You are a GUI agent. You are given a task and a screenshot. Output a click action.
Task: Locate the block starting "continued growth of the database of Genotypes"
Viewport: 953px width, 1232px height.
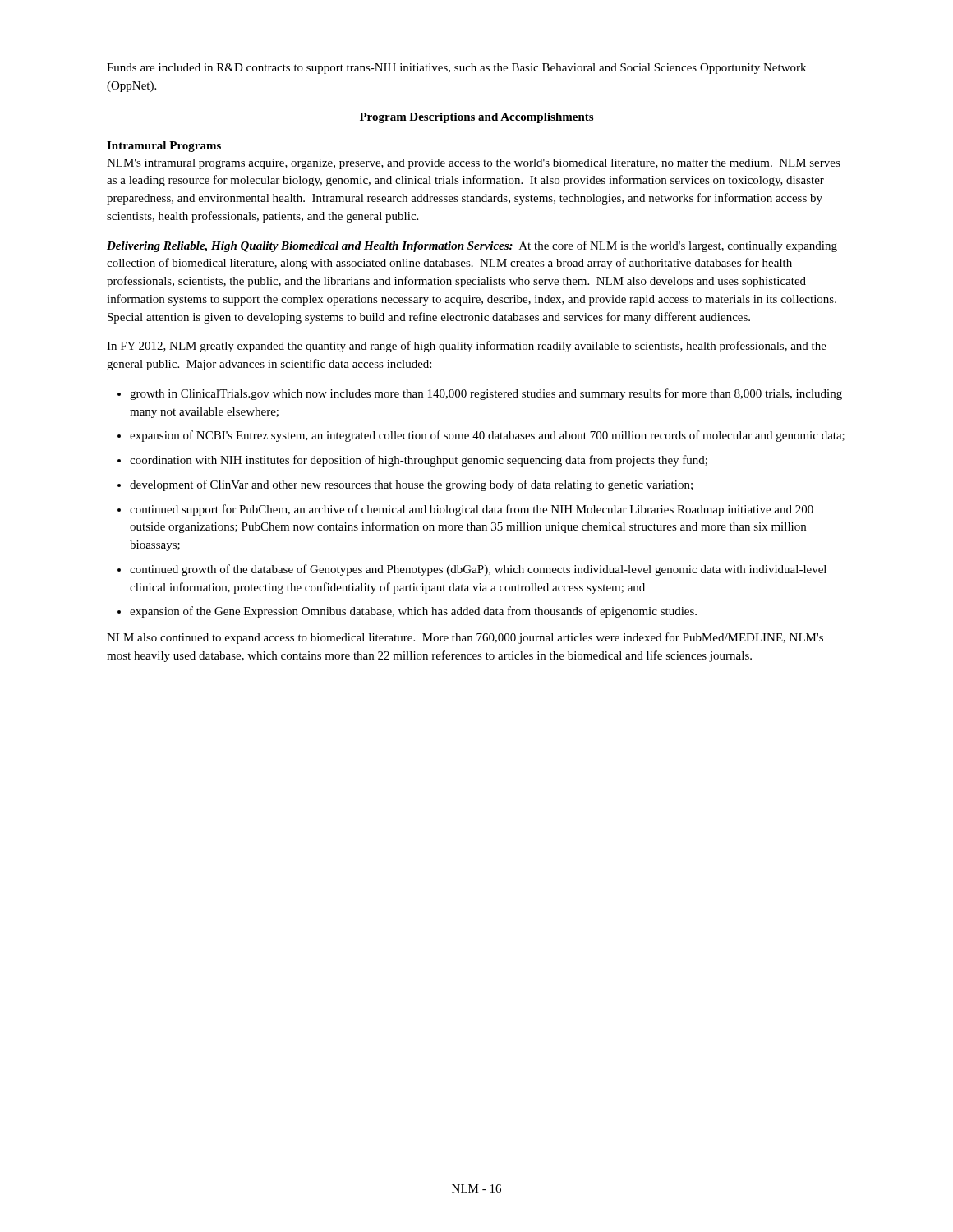[478, 578]
